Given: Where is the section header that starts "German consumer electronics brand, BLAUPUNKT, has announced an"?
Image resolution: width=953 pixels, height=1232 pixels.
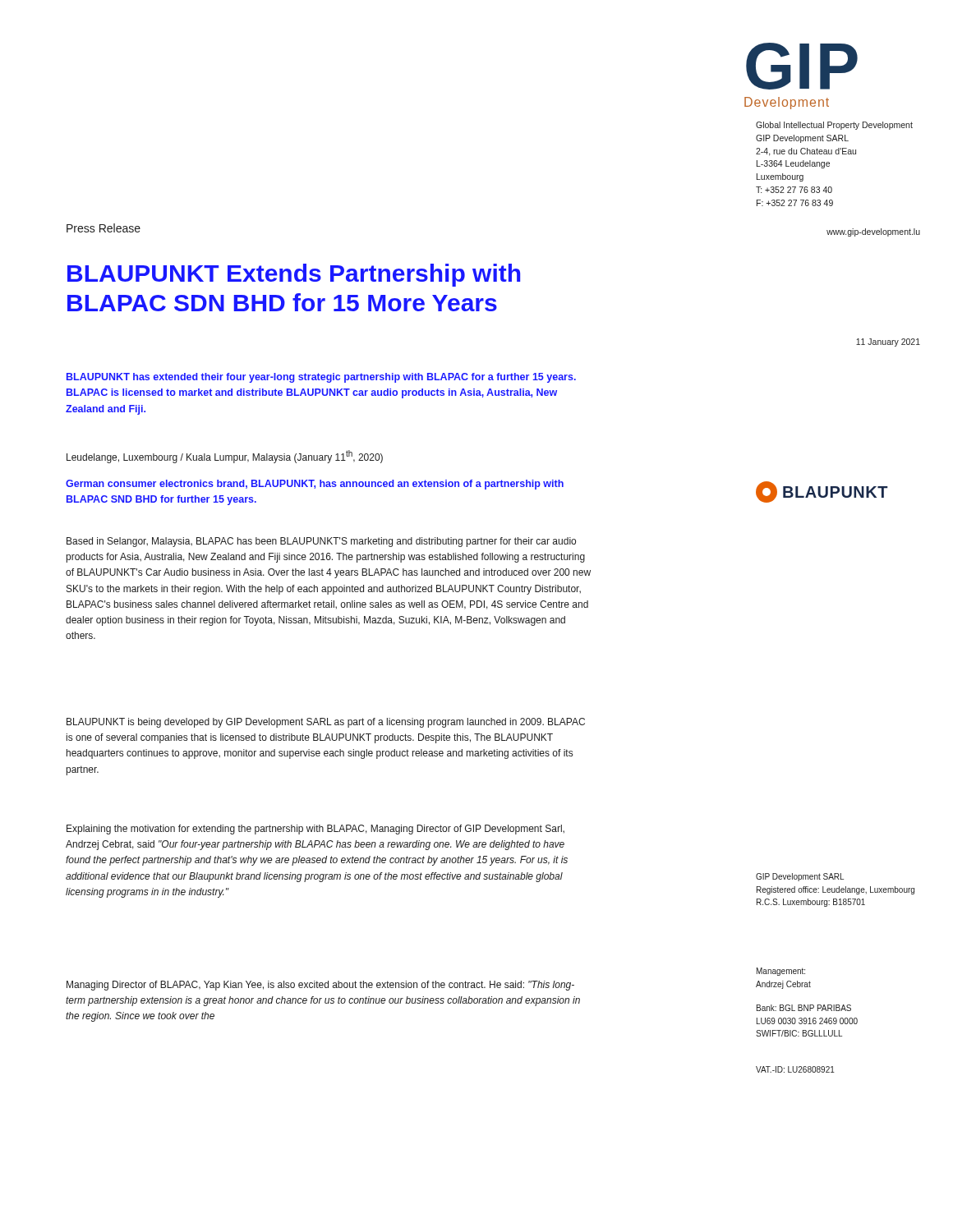Looking at the screenshot, I should [315, 492].
